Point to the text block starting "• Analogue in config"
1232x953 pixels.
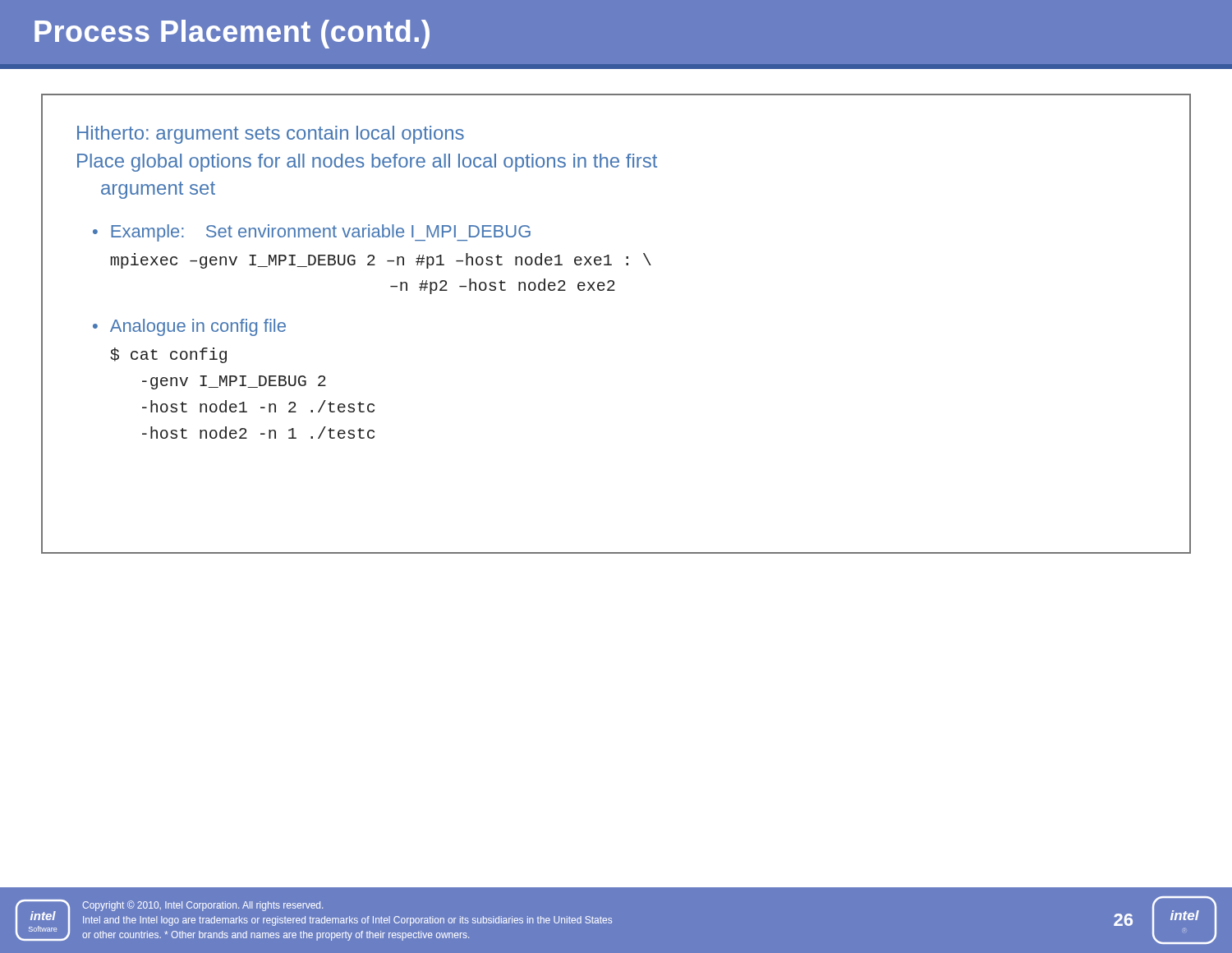(234, 381)
